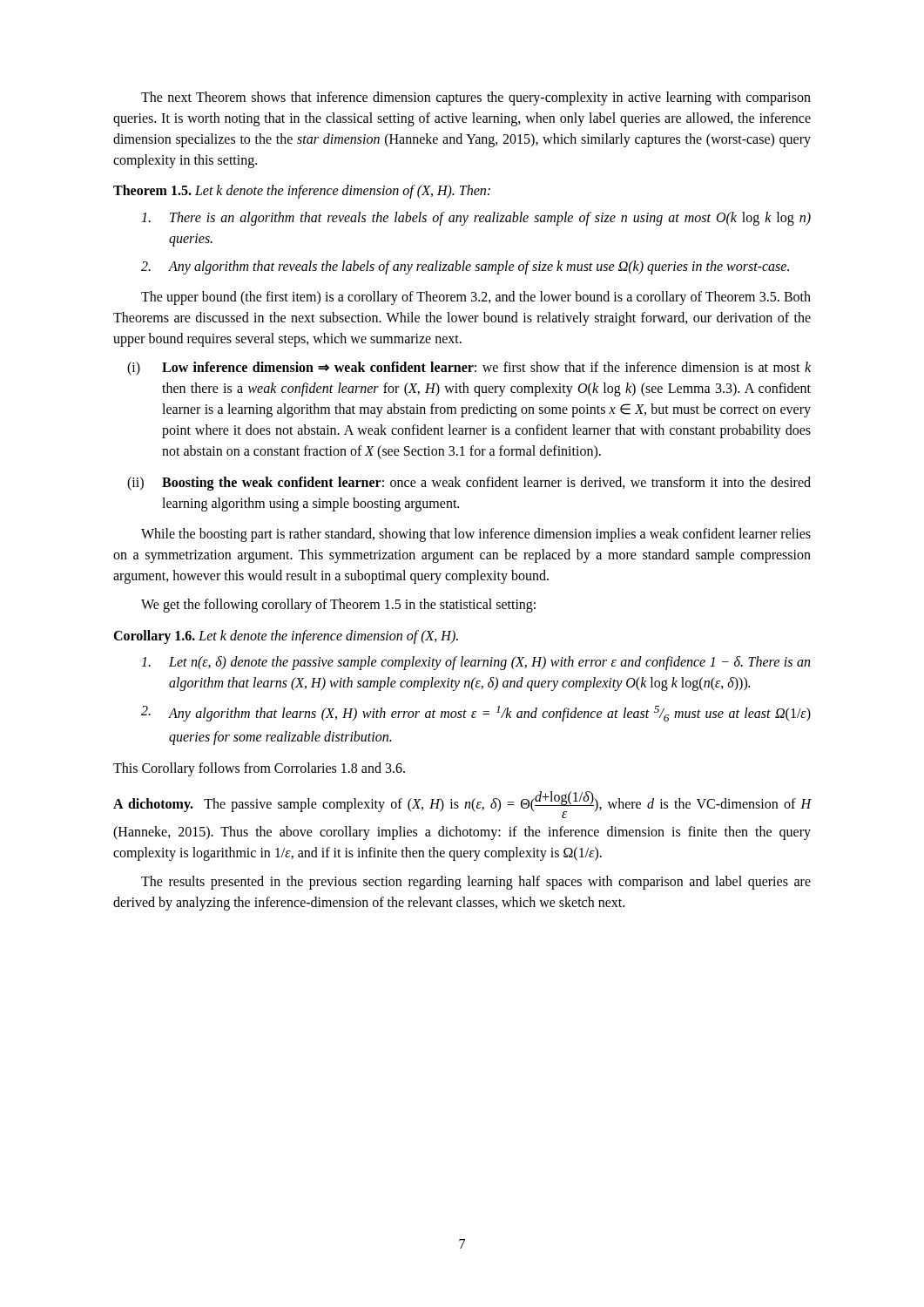Select the text starting "2. Any algorithm that learns (X,"
The height and width of the screenshot is (1307, 924).
(476, 724)
